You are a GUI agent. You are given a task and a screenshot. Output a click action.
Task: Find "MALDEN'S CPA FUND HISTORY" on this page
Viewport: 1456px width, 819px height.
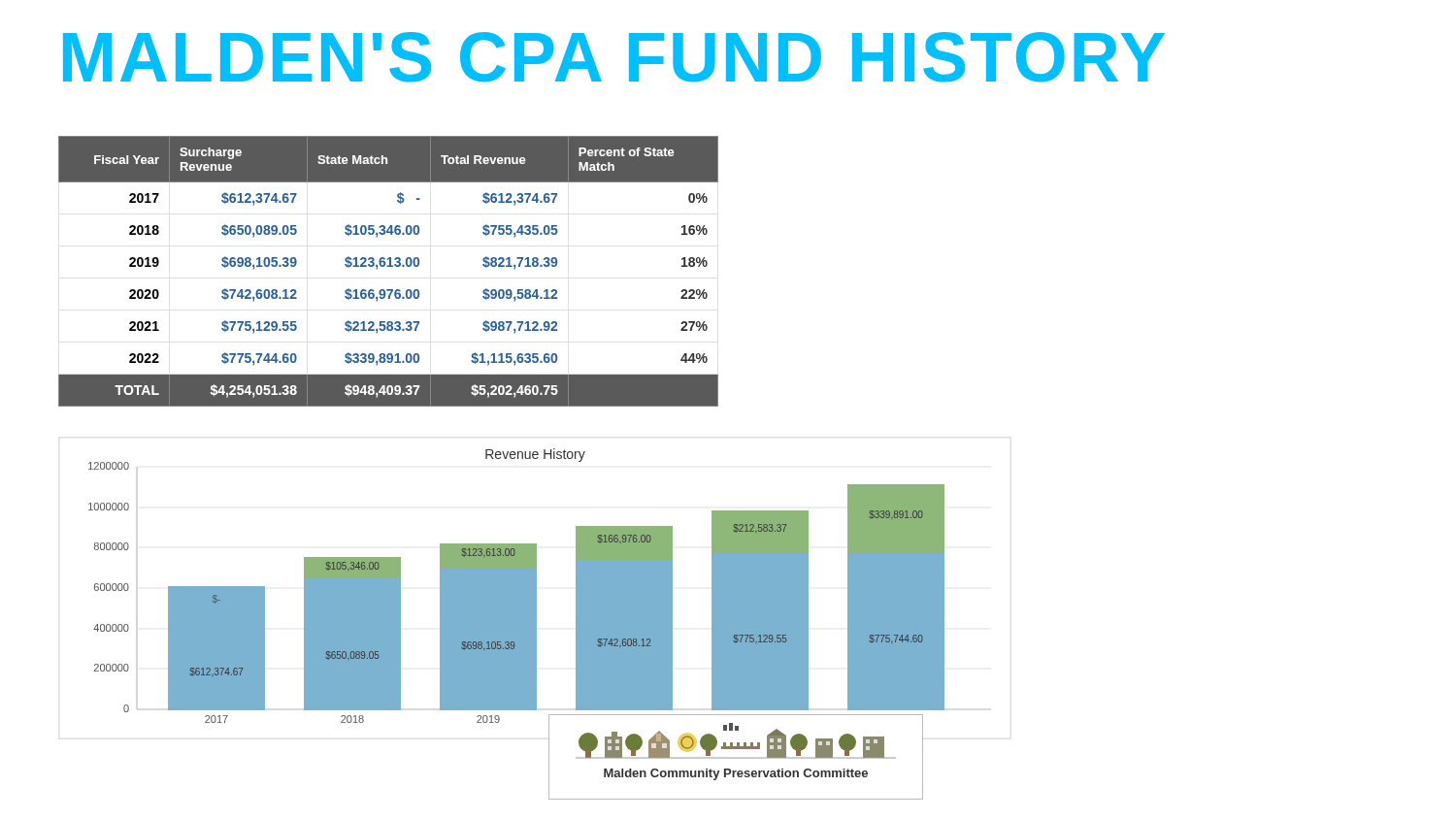click(x=613, y=57)
